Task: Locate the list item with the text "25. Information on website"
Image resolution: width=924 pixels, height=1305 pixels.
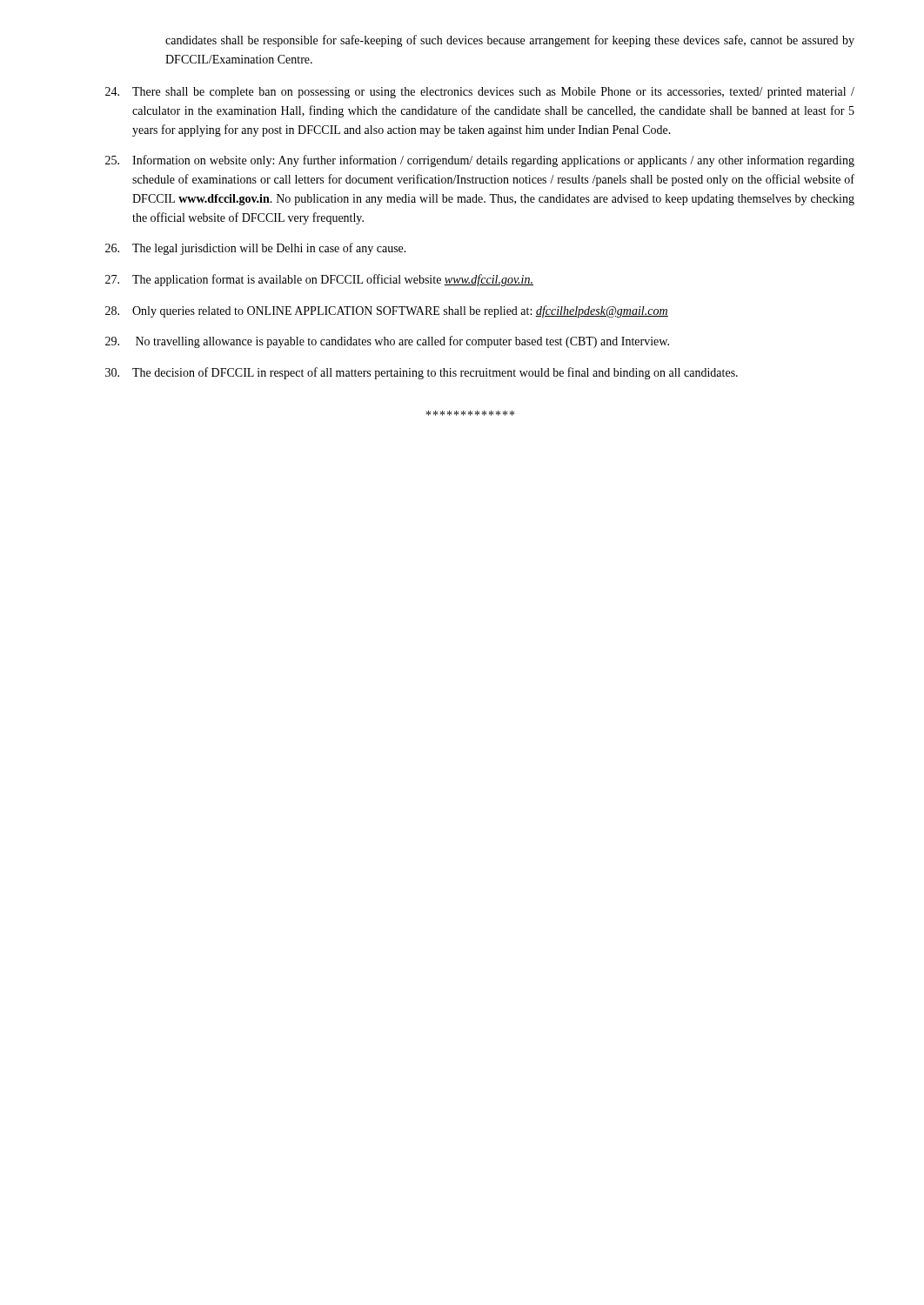Action: pyautogui.click(x=471, y=189)
